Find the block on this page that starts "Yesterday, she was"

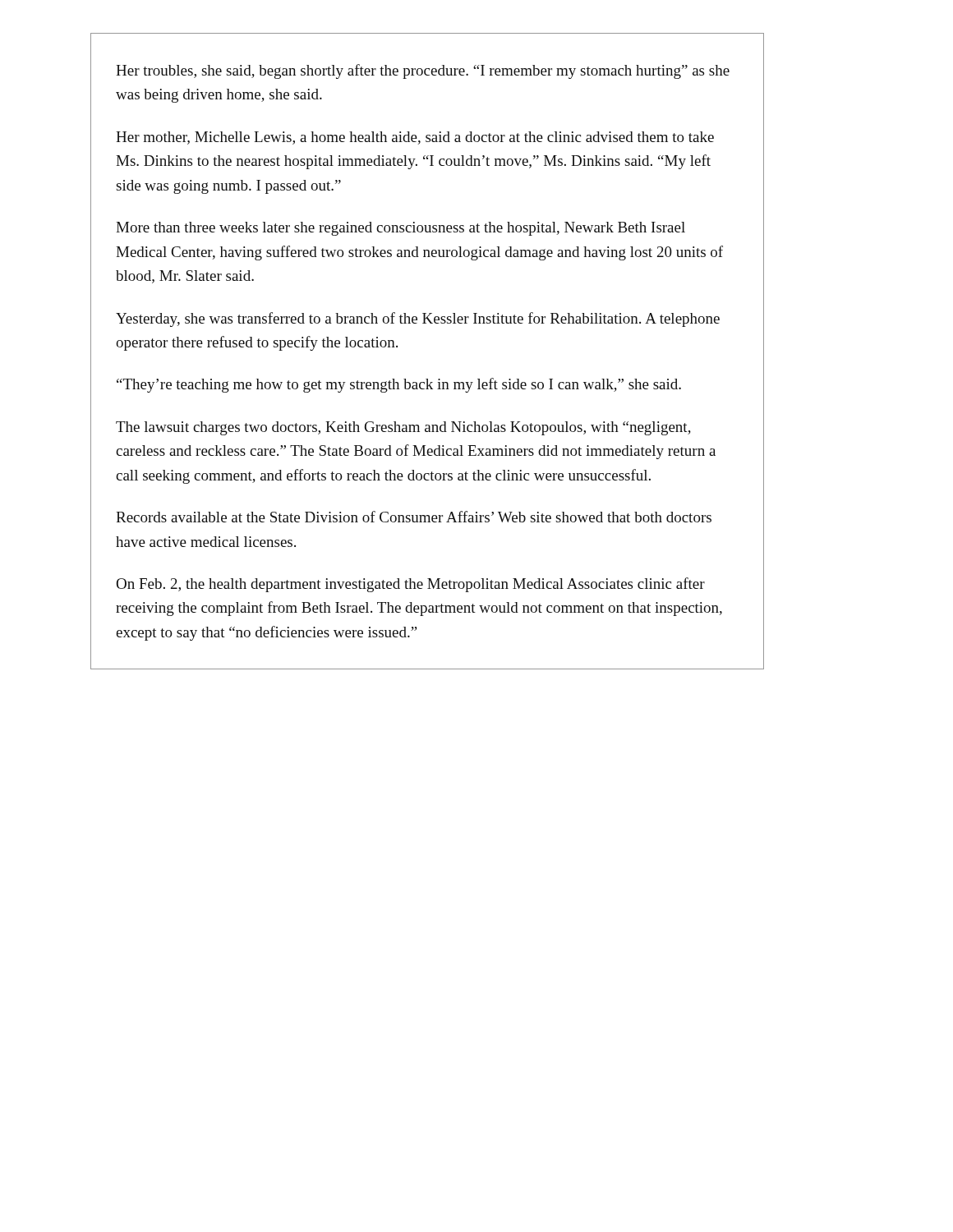point(418,330)
